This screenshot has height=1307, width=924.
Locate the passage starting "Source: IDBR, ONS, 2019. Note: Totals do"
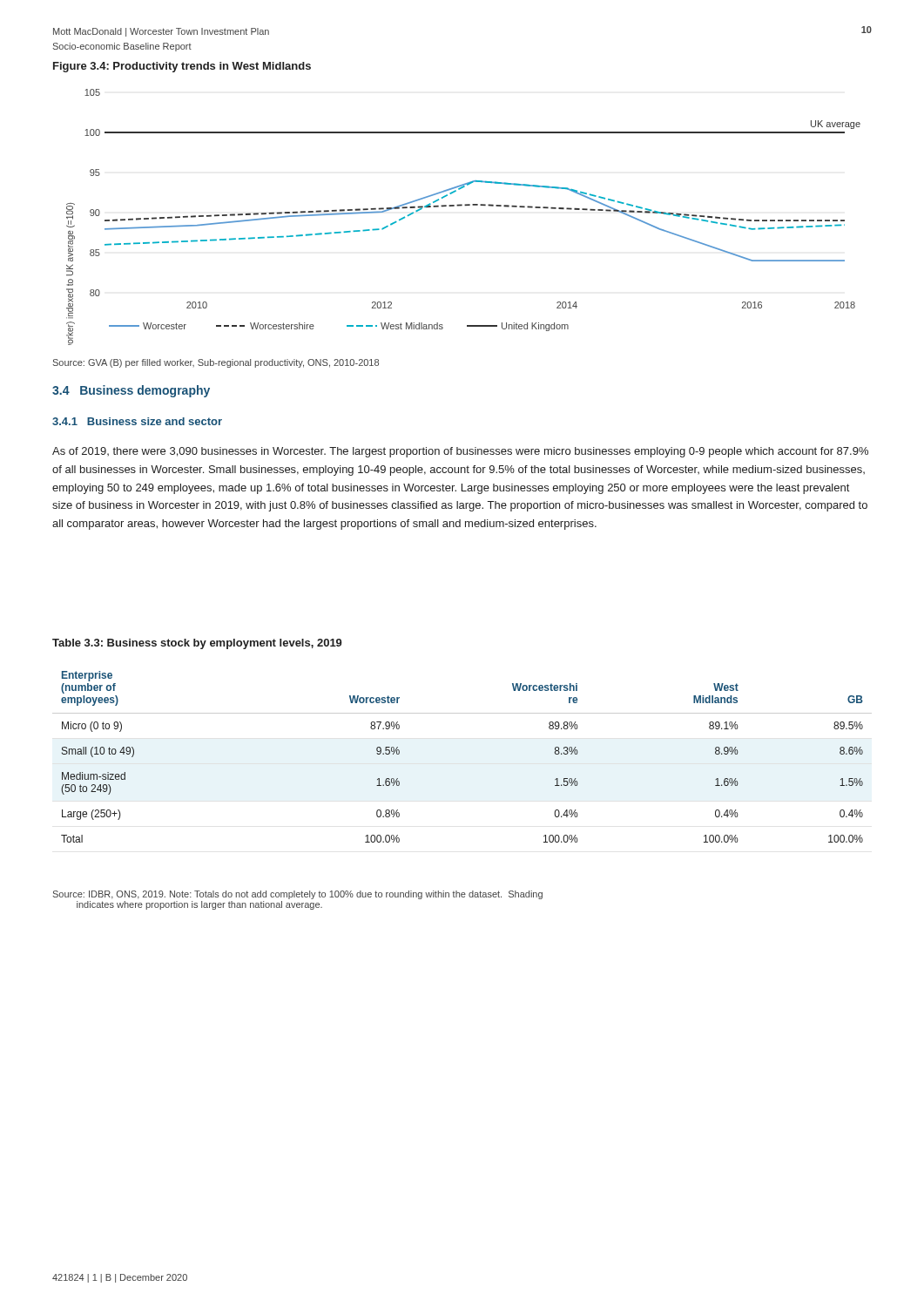pyautogui.click(x=298, y=899)
